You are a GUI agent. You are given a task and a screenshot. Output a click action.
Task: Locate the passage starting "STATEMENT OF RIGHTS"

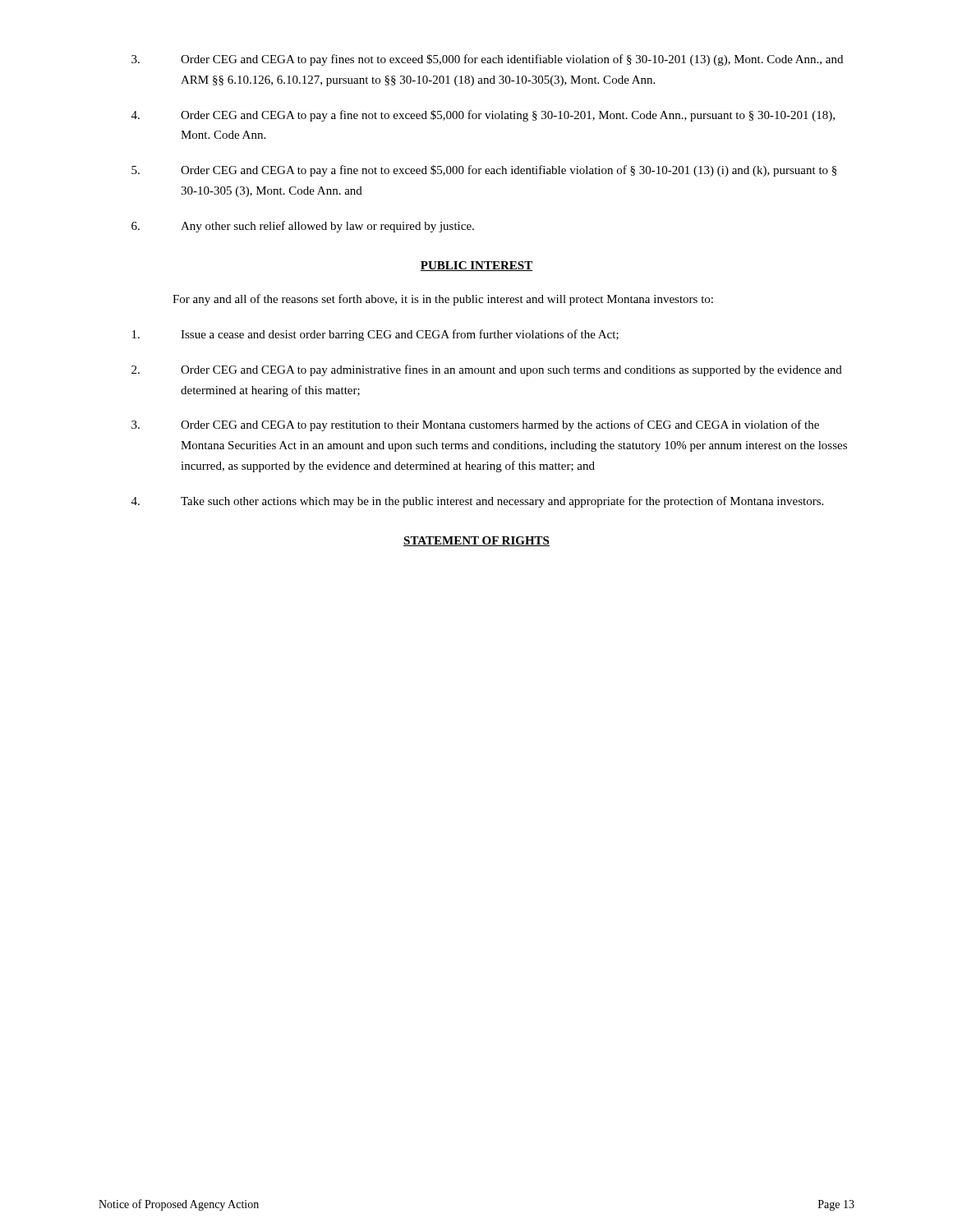(476, 541)
